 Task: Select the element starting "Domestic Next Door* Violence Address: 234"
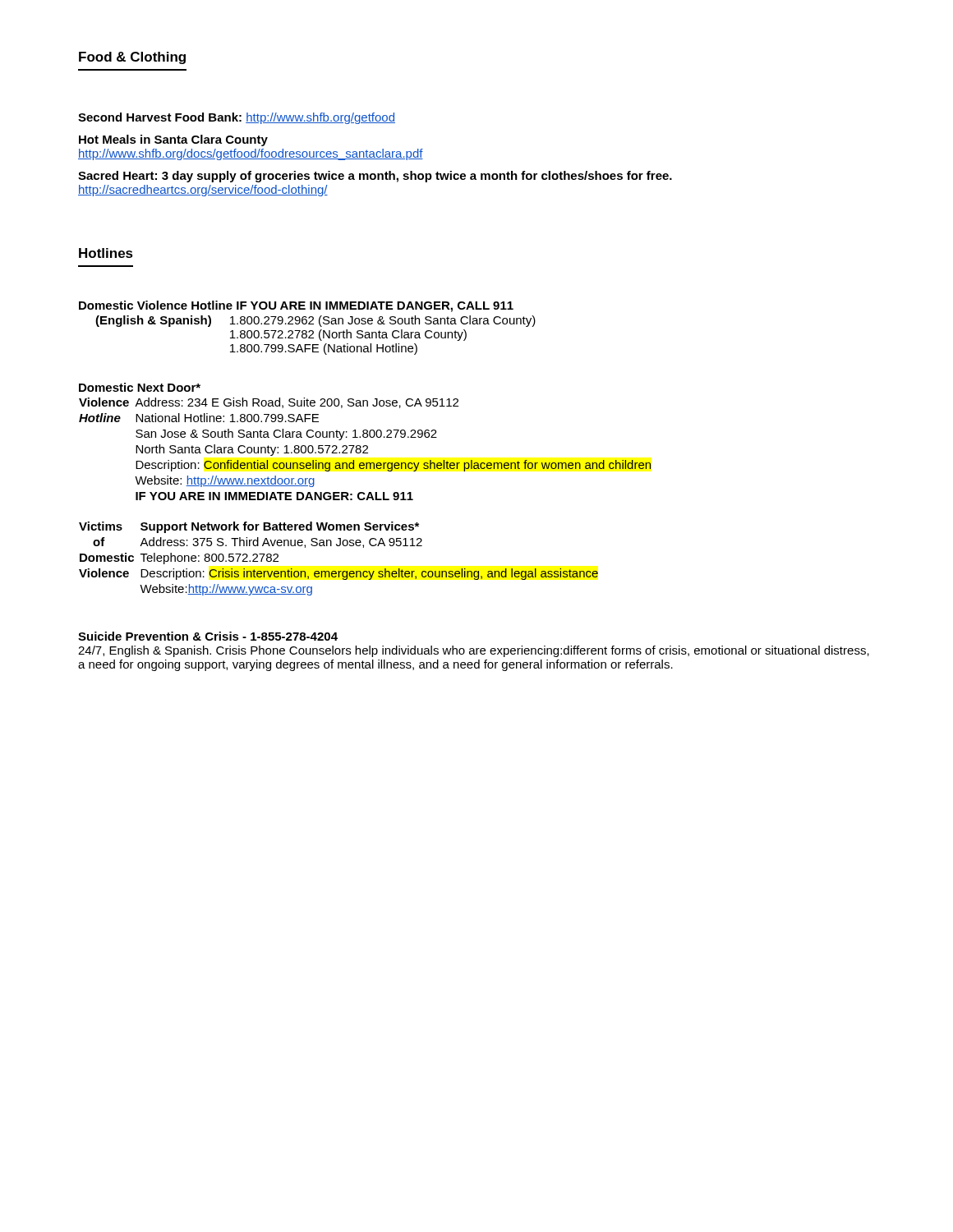pos(365,442)
